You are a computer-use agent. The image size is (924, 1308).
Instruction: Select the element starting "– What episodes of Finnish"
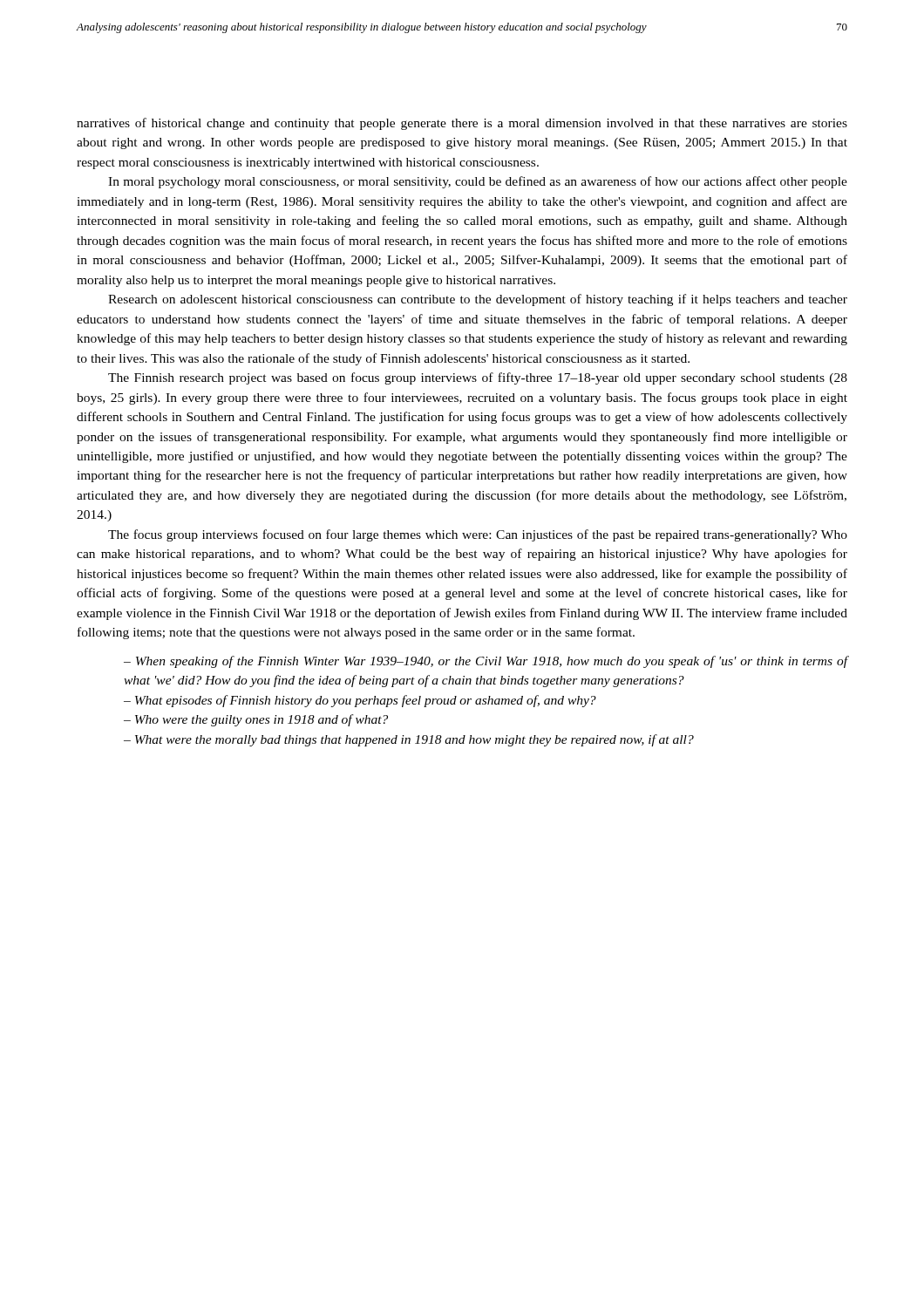pos(486,700)
